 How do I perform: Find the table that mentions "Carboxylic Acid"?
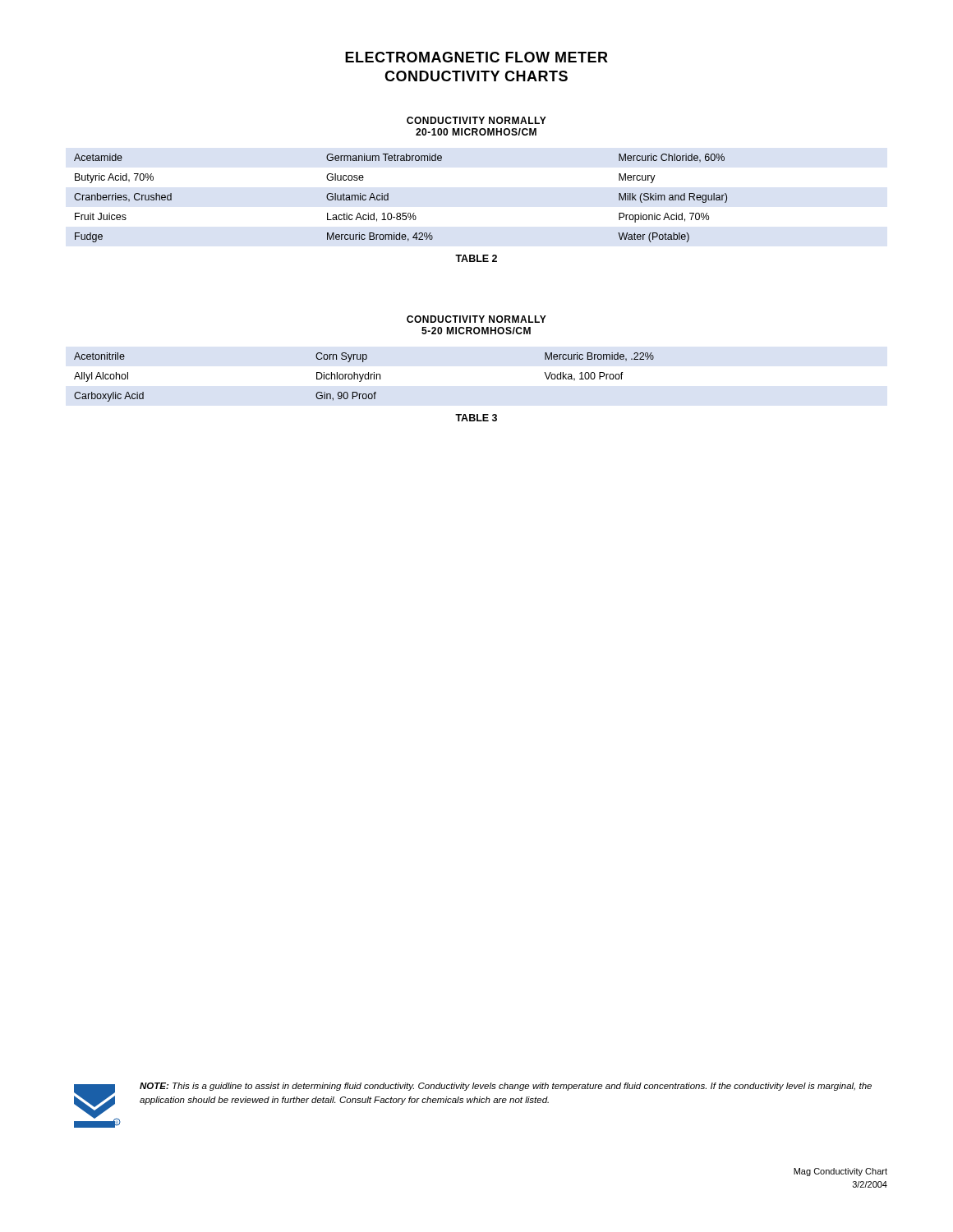tap(476, 376)
